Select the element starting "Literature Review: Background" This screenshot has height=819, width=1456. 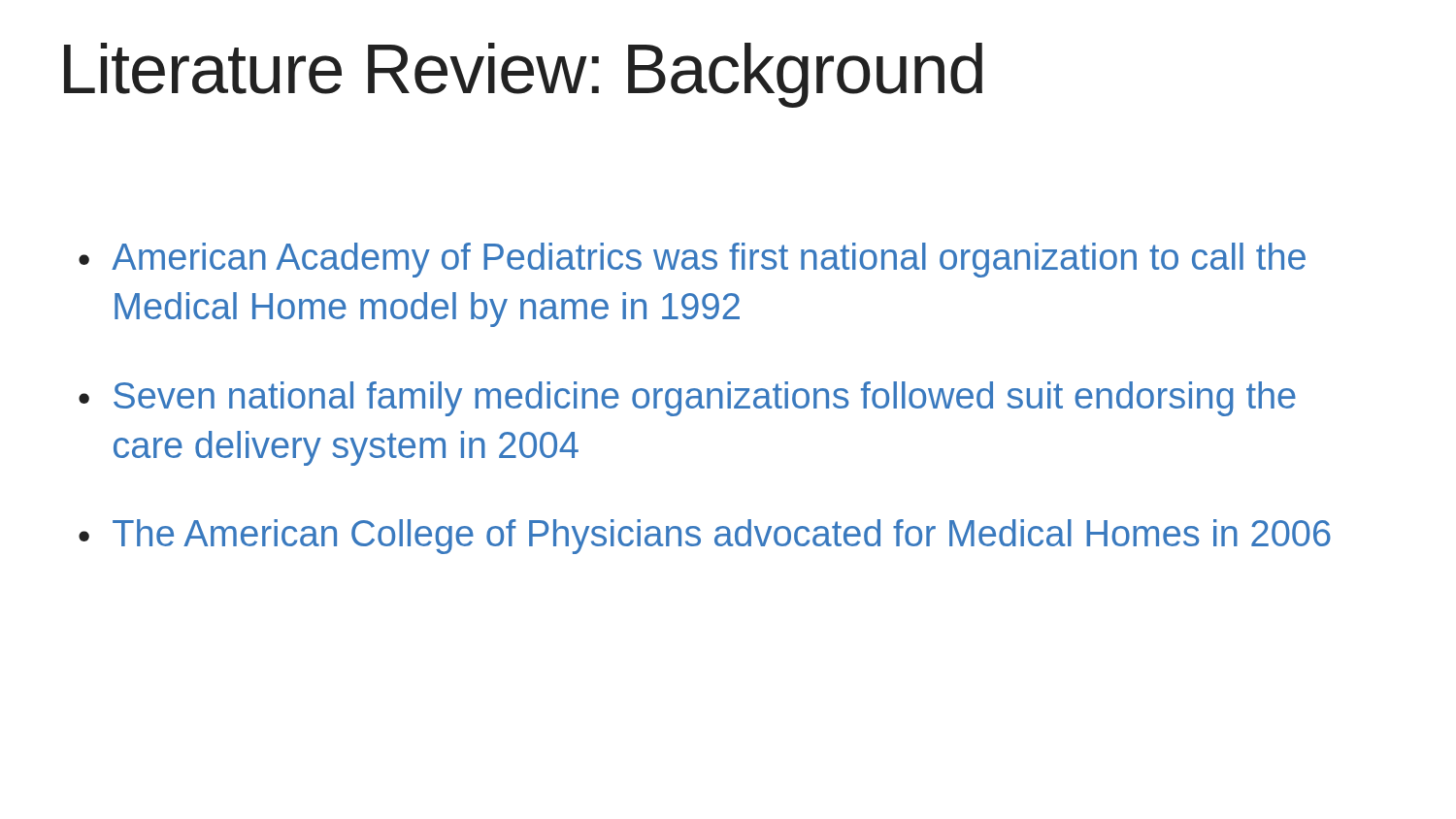522,69
